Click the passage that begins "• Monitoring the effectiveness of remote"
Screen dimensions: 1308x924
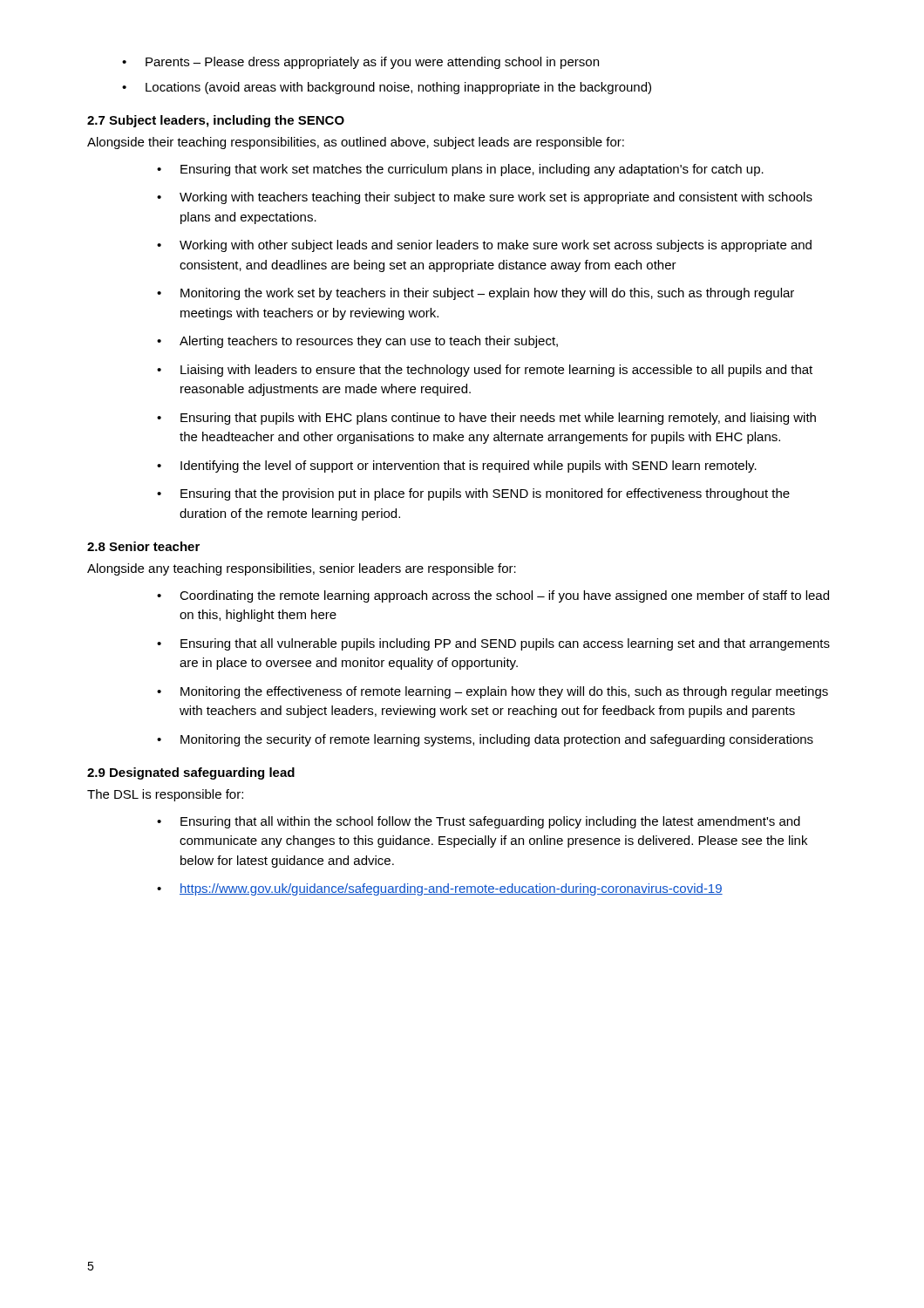tap(497, 701)
